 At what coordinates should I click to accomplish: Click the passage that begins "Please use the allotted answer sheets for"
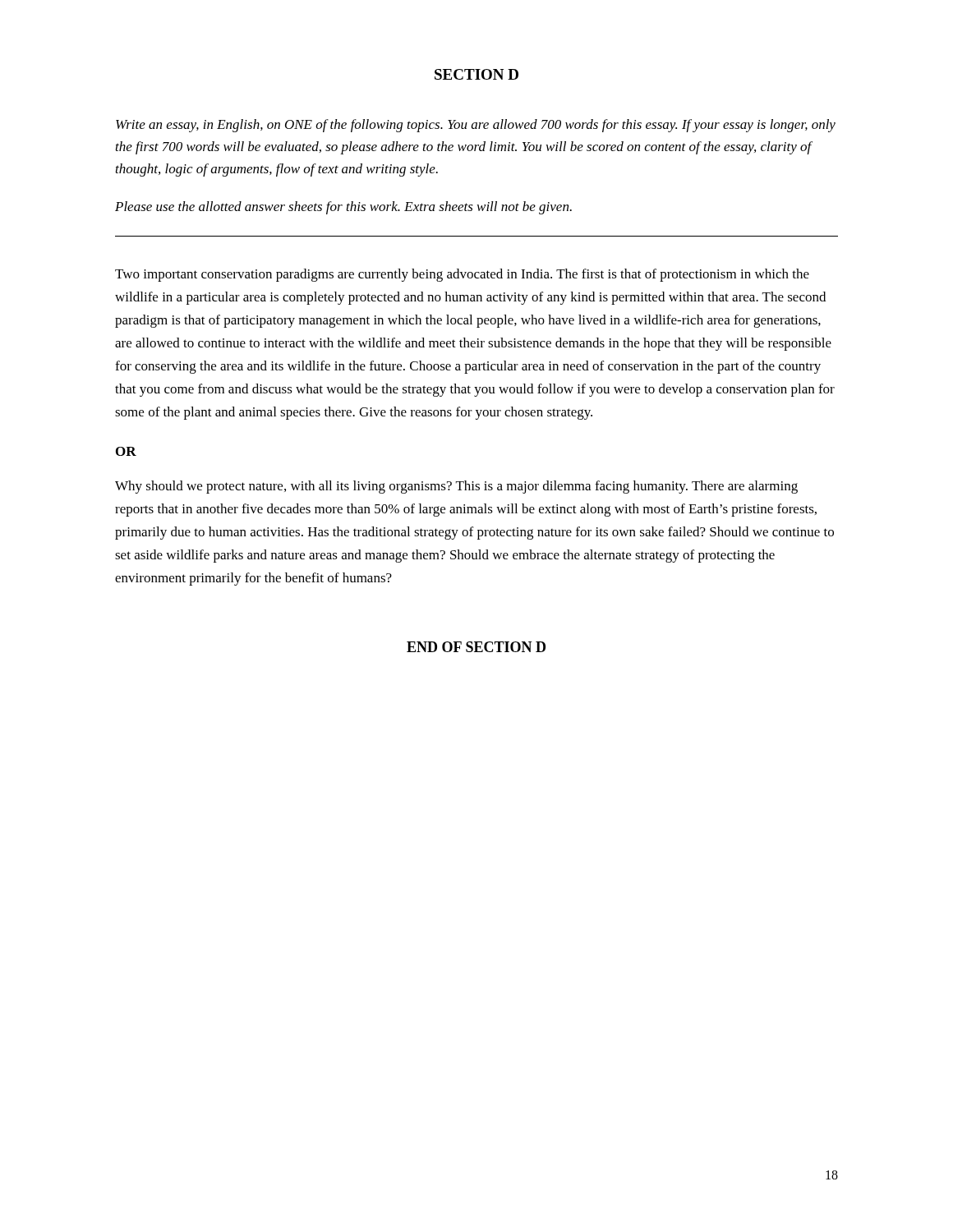(x=344, y=206)
